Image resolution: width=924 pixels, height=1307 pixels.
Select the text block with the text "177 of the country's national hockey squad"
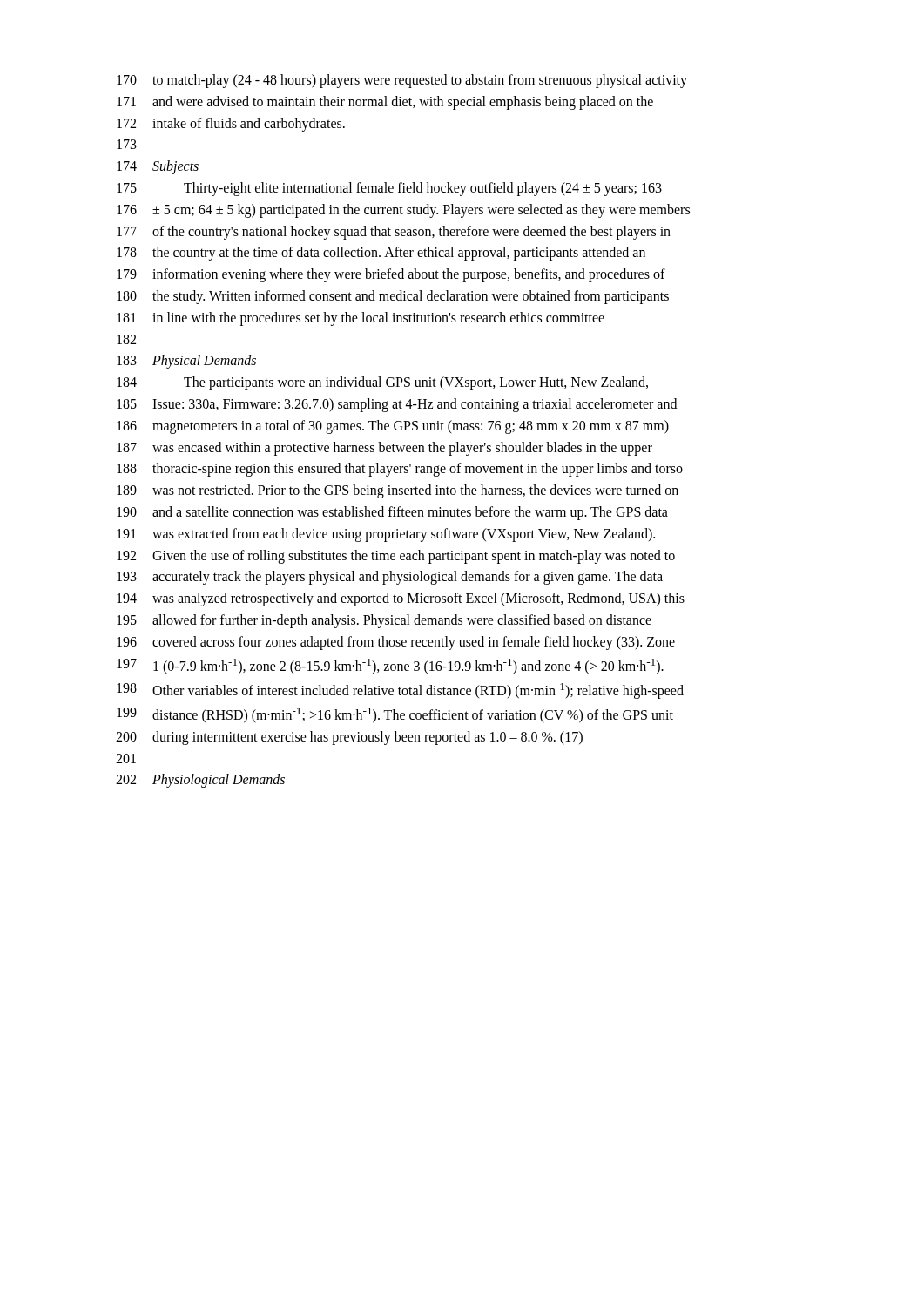tap(462, 232)
